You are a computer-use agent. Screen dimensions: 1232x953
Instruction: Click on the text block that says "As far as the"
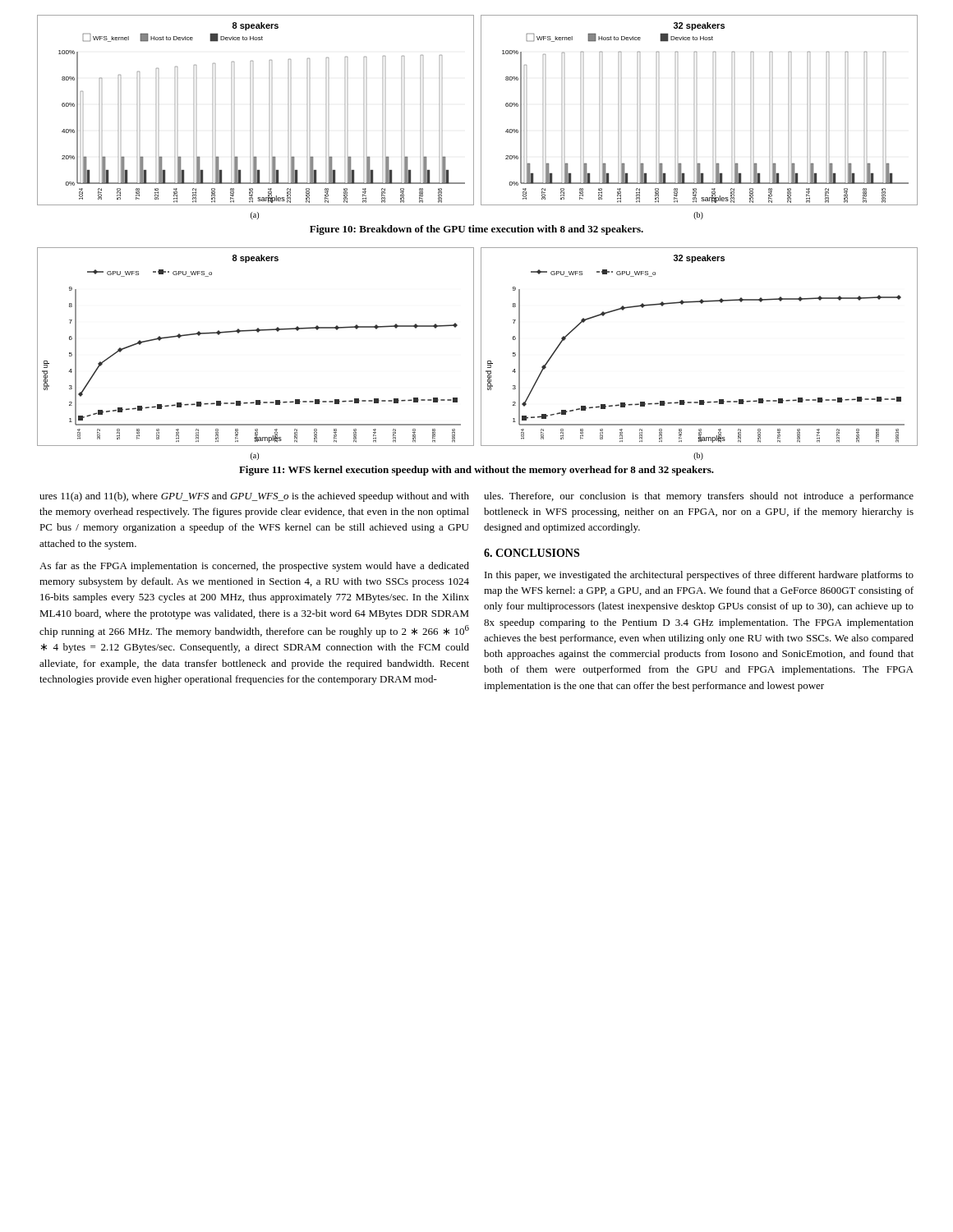coord(254,622)
